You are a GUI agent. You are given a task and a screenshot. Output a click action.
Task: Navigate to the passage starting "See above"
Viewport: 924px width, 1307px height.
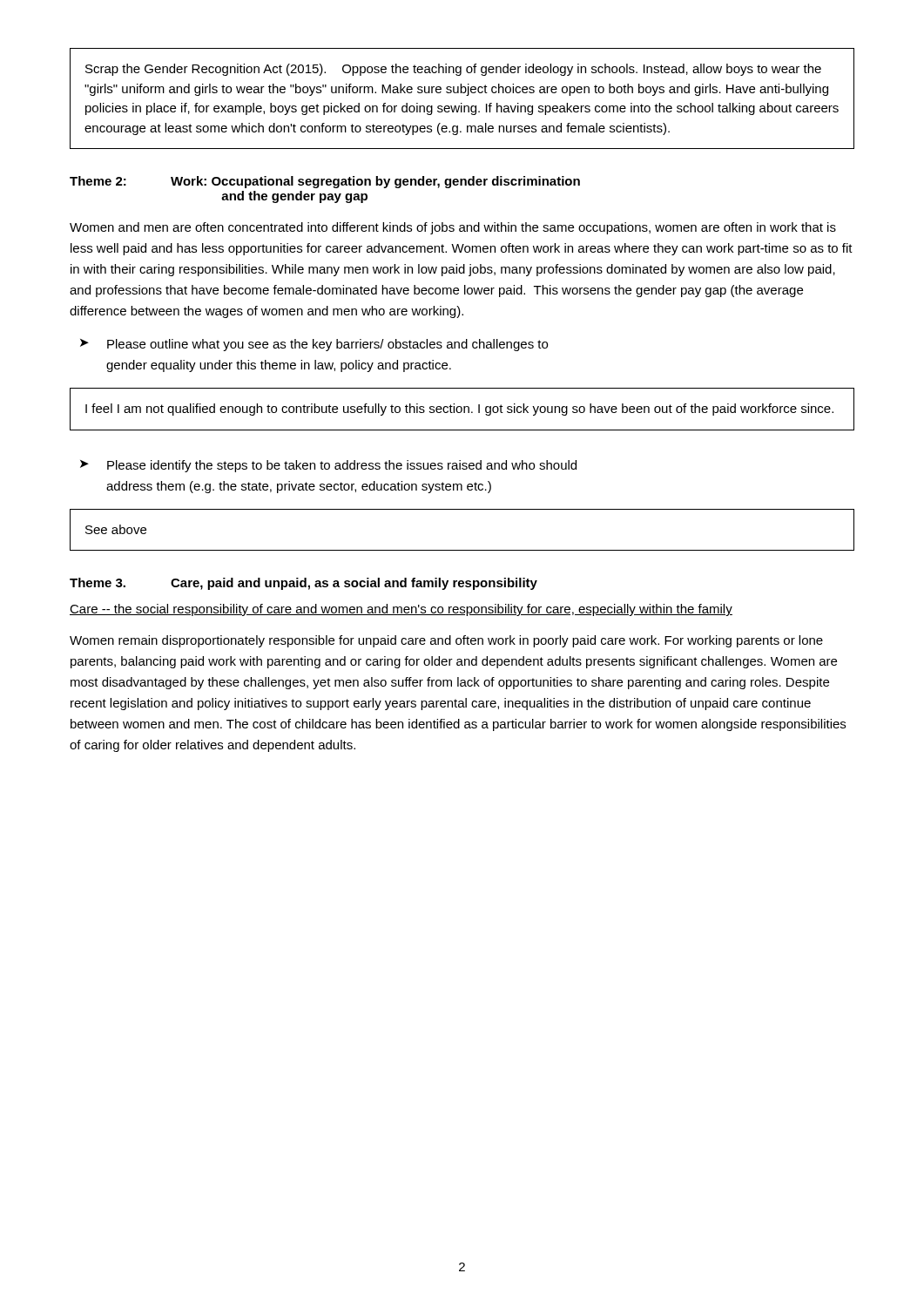[116, 529]
